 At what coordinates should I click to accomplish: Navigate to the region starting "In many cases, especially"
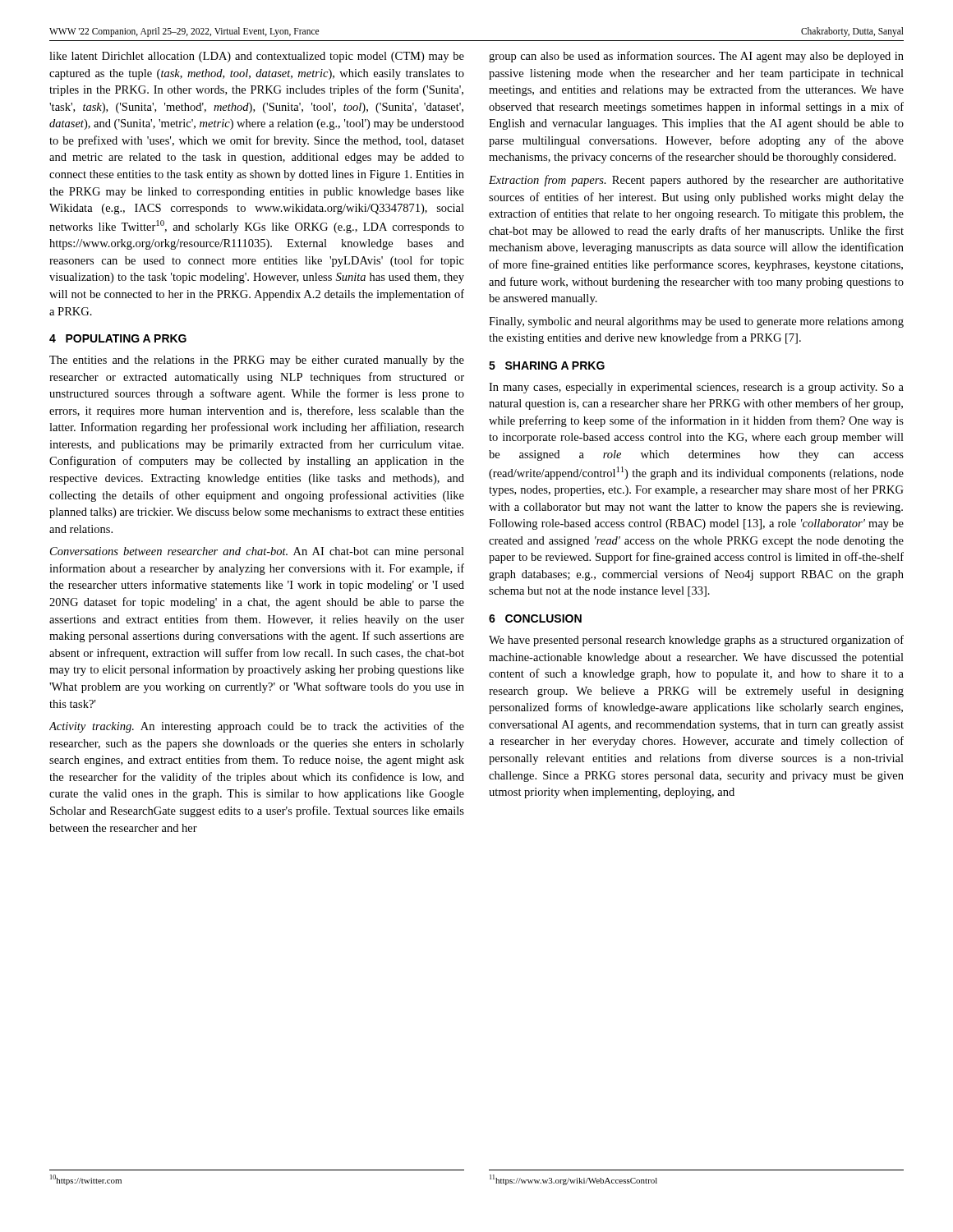pos(696,489)
